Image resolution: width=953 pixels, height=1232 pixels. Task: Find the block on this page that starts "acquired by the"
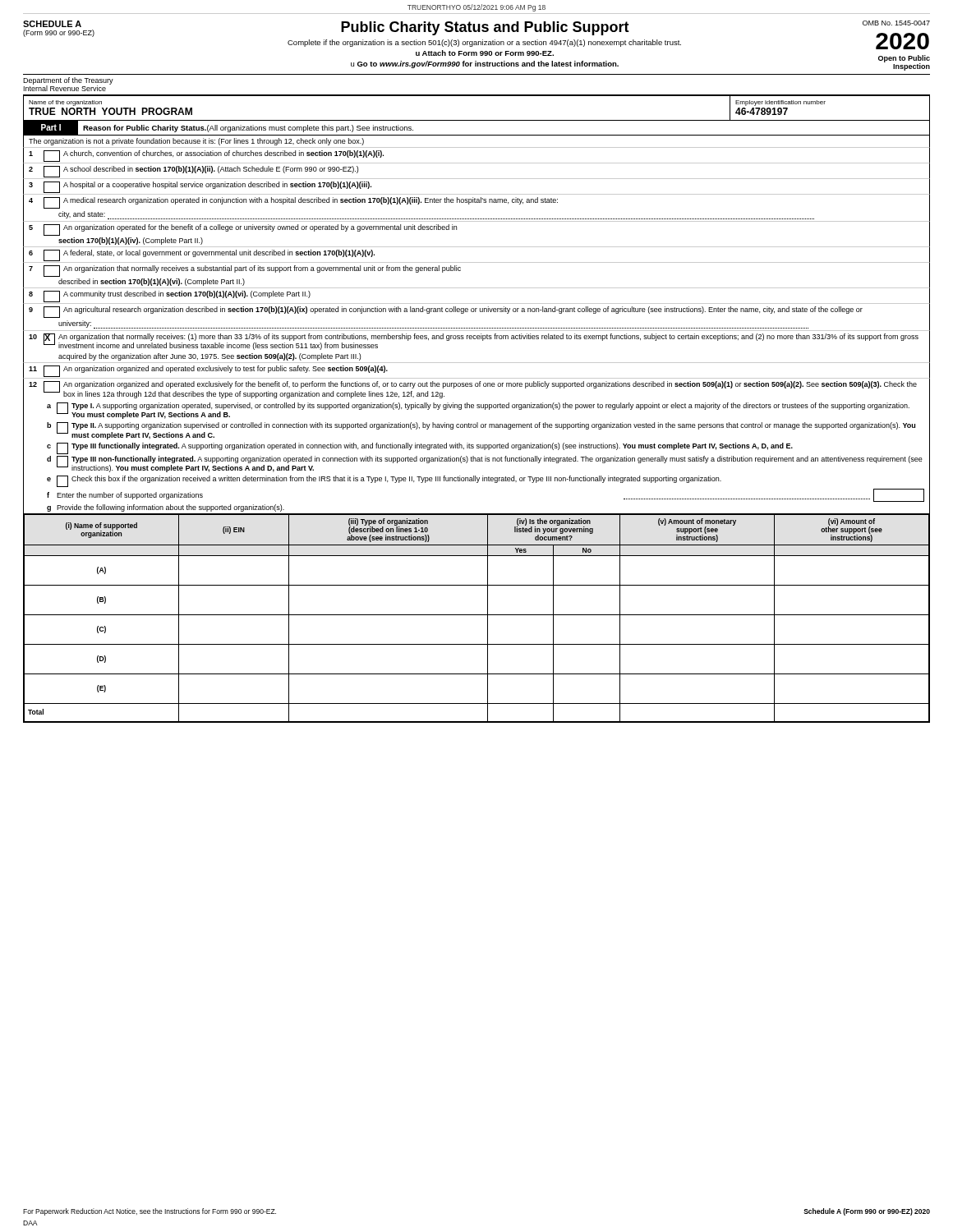pyautogui.click(x=210, y=357)
